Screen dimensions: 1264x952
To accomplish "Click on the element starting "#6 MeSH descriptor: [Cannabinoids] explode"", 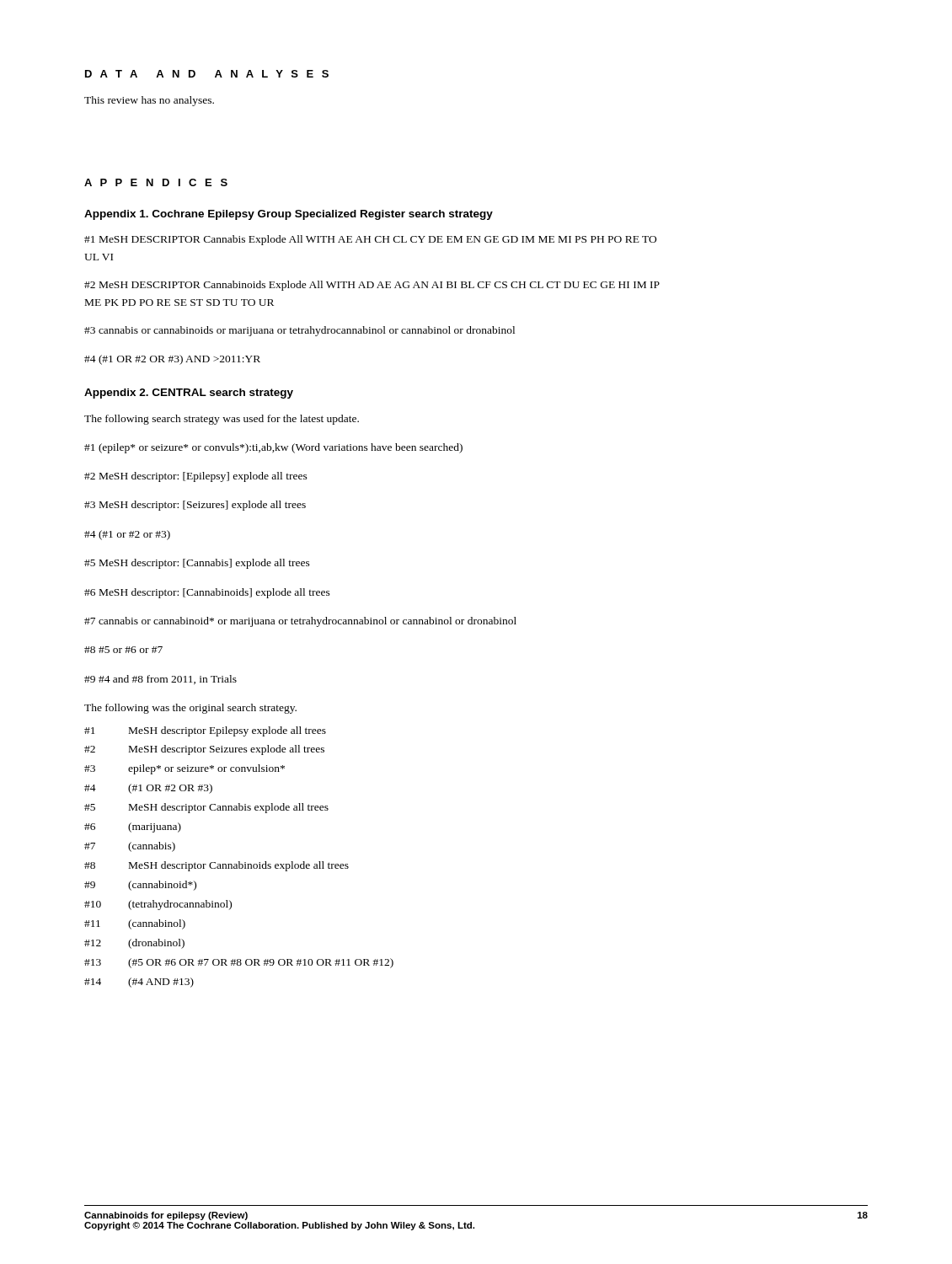I will point(207,593).
